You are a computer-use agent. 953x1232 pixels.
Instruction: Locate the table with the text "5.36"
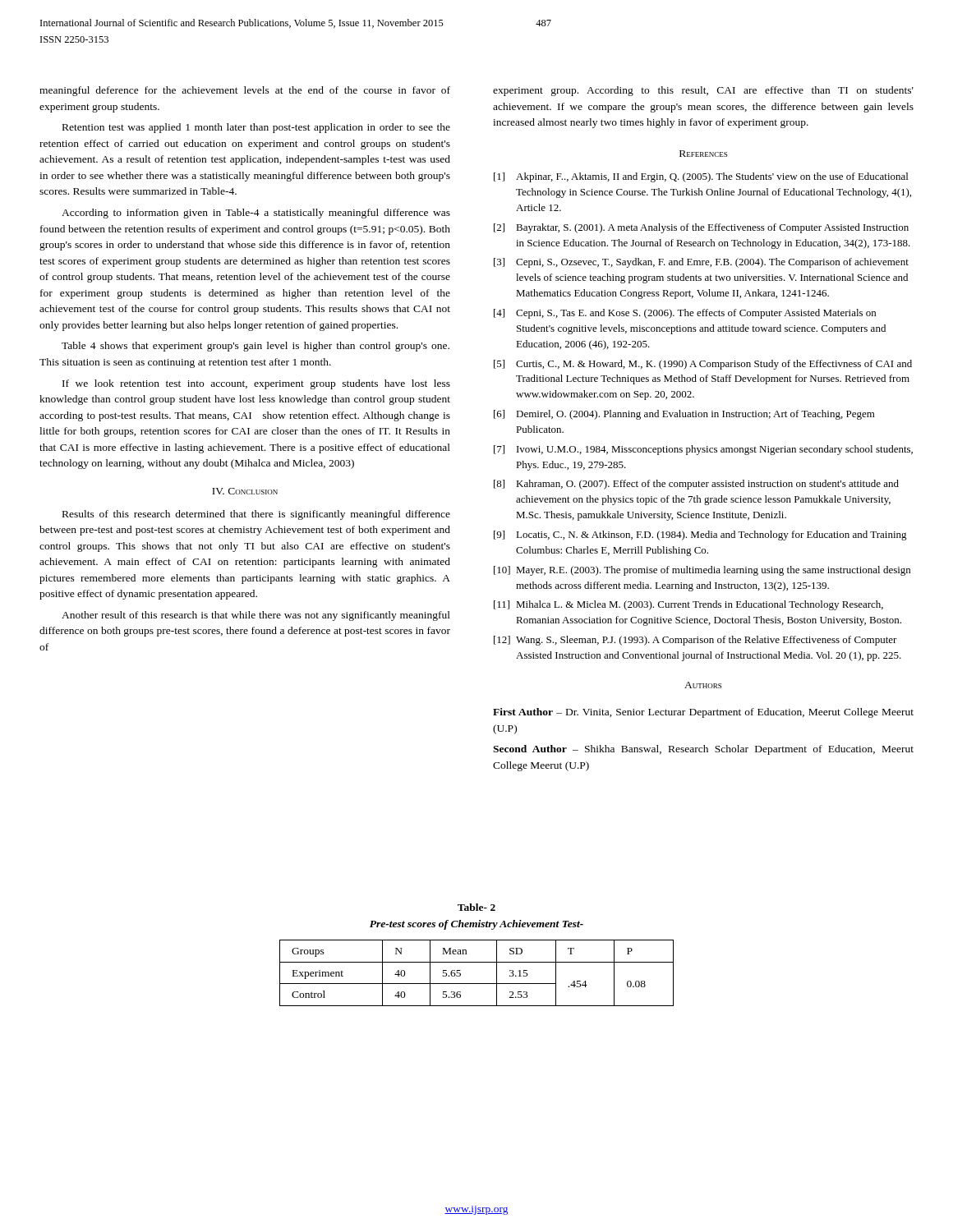pyautogui.click(x=476, y=973)
